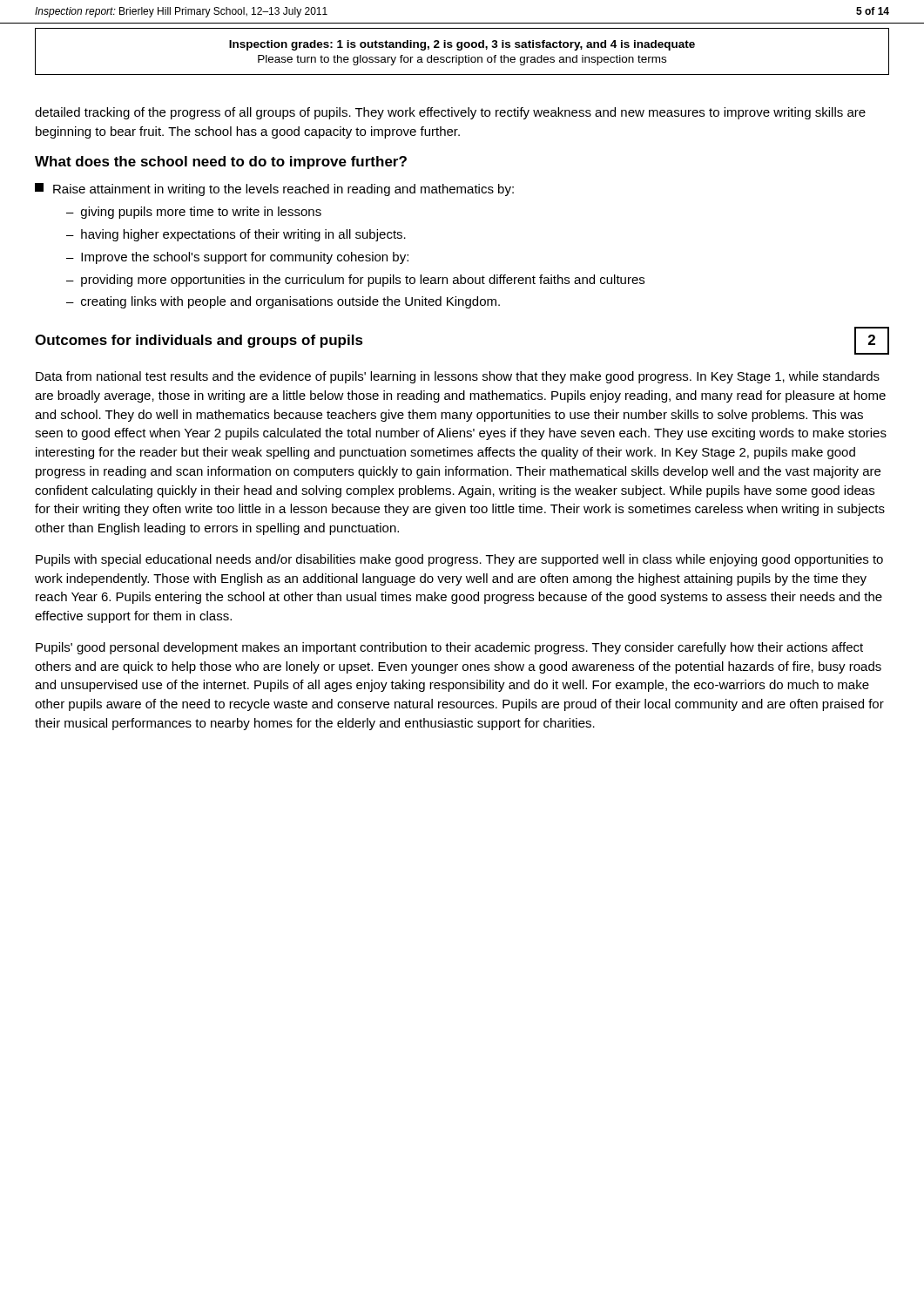The height and width of the screenshot is (1307, 924).
Task: Find the text block containing "detailed tracking of"
Action: click(x=450, y=121)
